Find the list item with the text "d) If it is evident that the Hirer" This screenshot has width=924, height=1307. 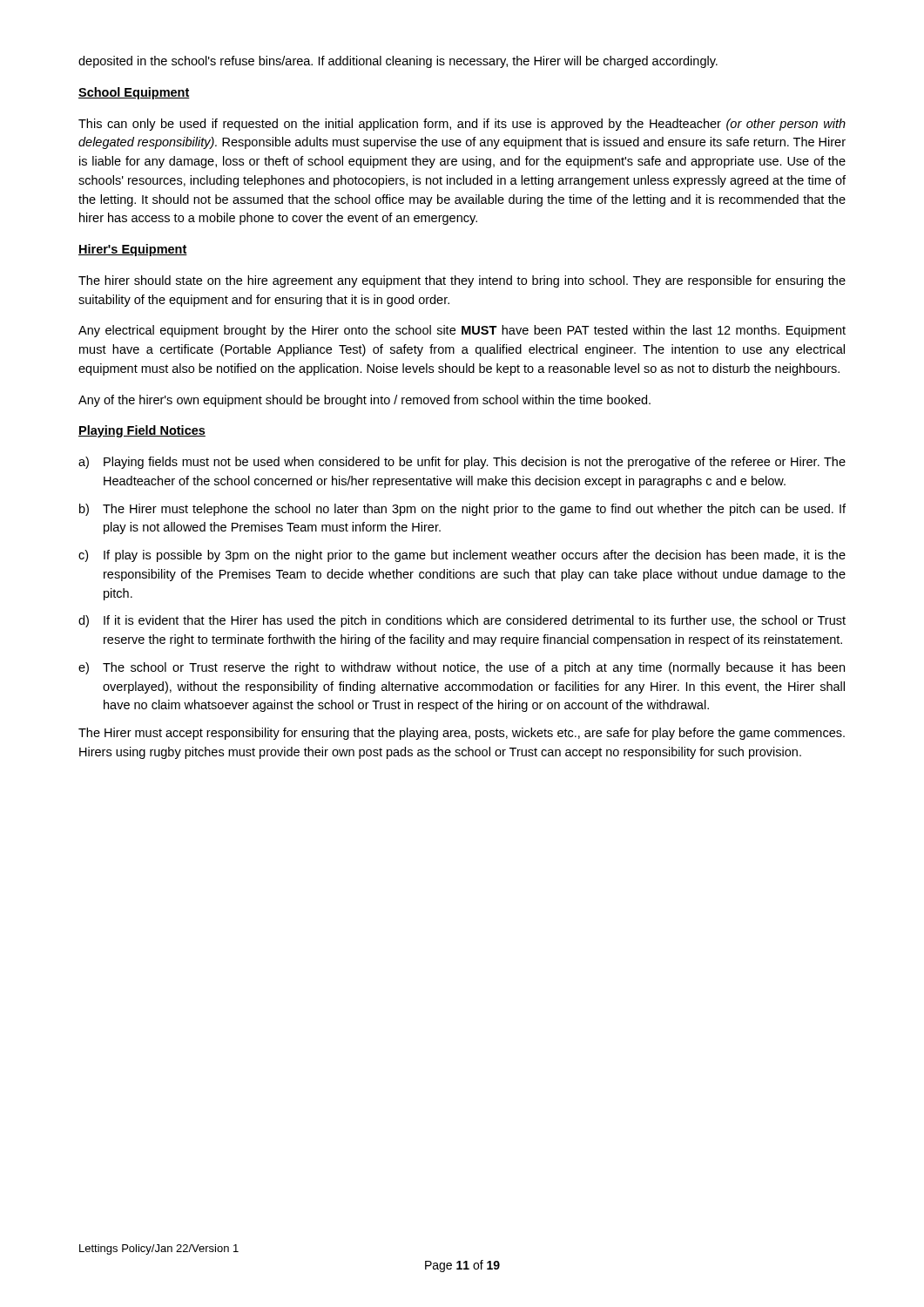[462, 631]
